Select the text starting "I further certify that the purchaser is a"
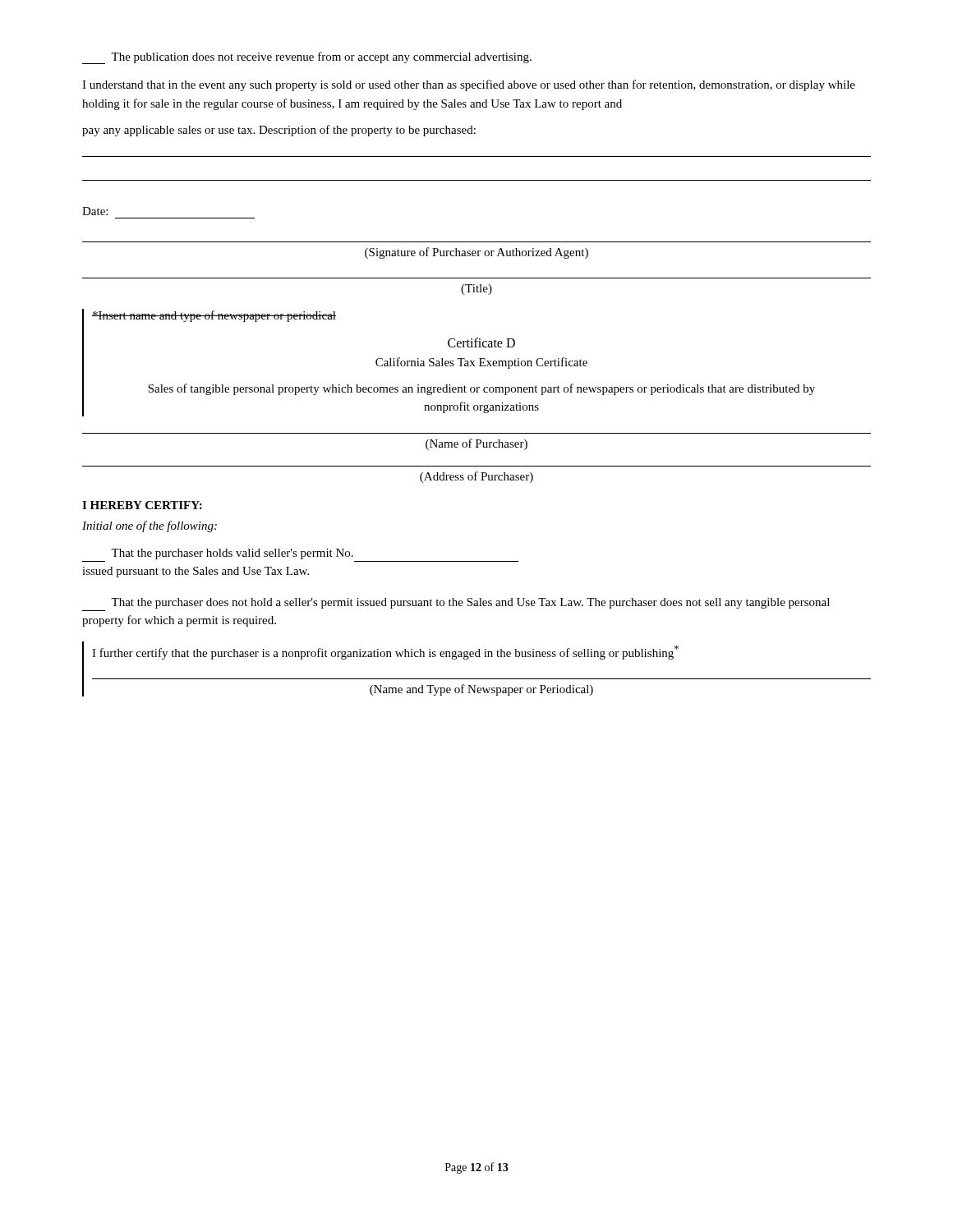Image resolution: width=953 pixels, height=1232 pixels. (x=386, y=651)
